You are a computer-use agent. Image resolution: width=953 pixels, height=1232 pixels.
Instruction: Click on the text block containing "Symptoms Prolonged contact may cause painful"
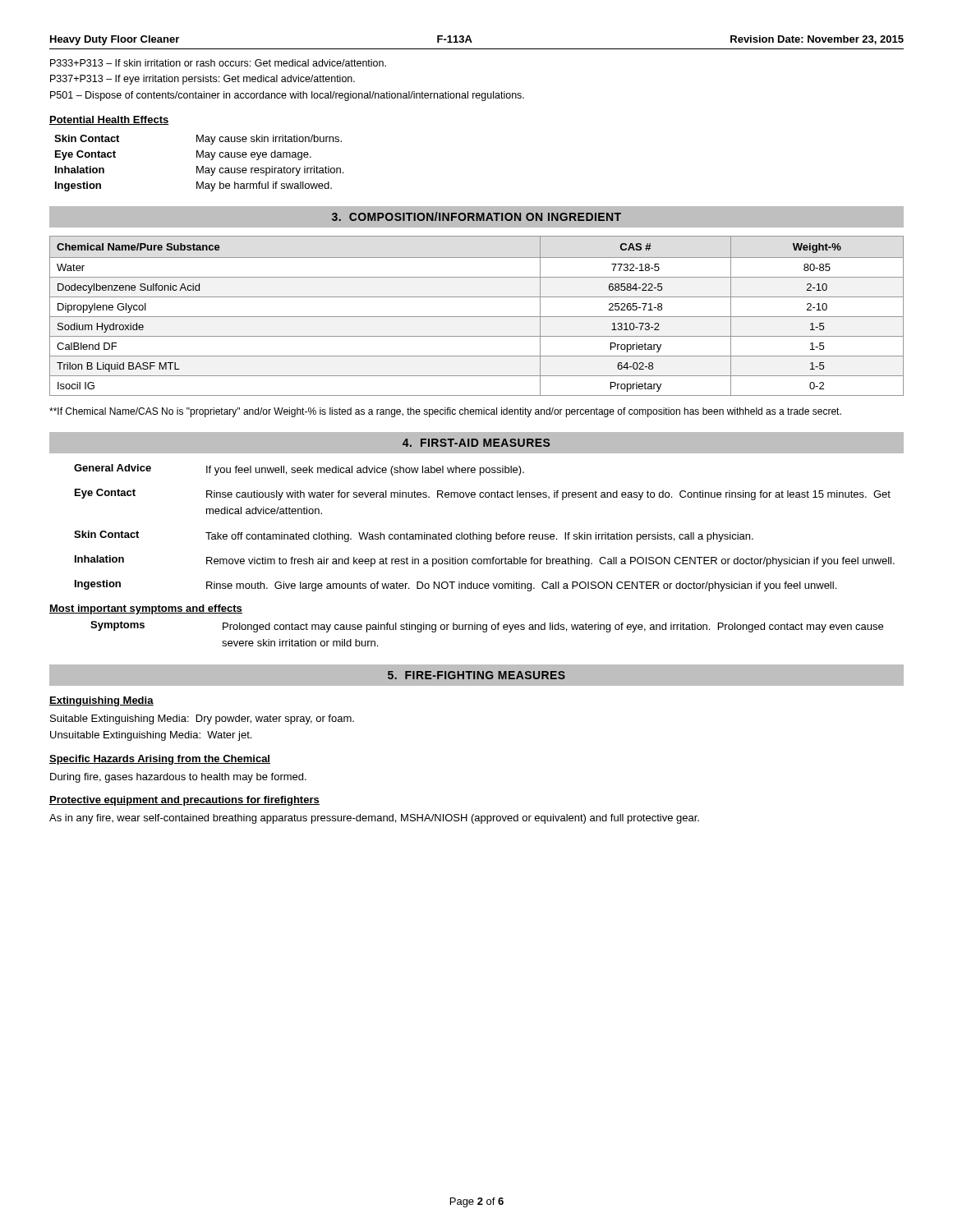(x=476, y=635)
